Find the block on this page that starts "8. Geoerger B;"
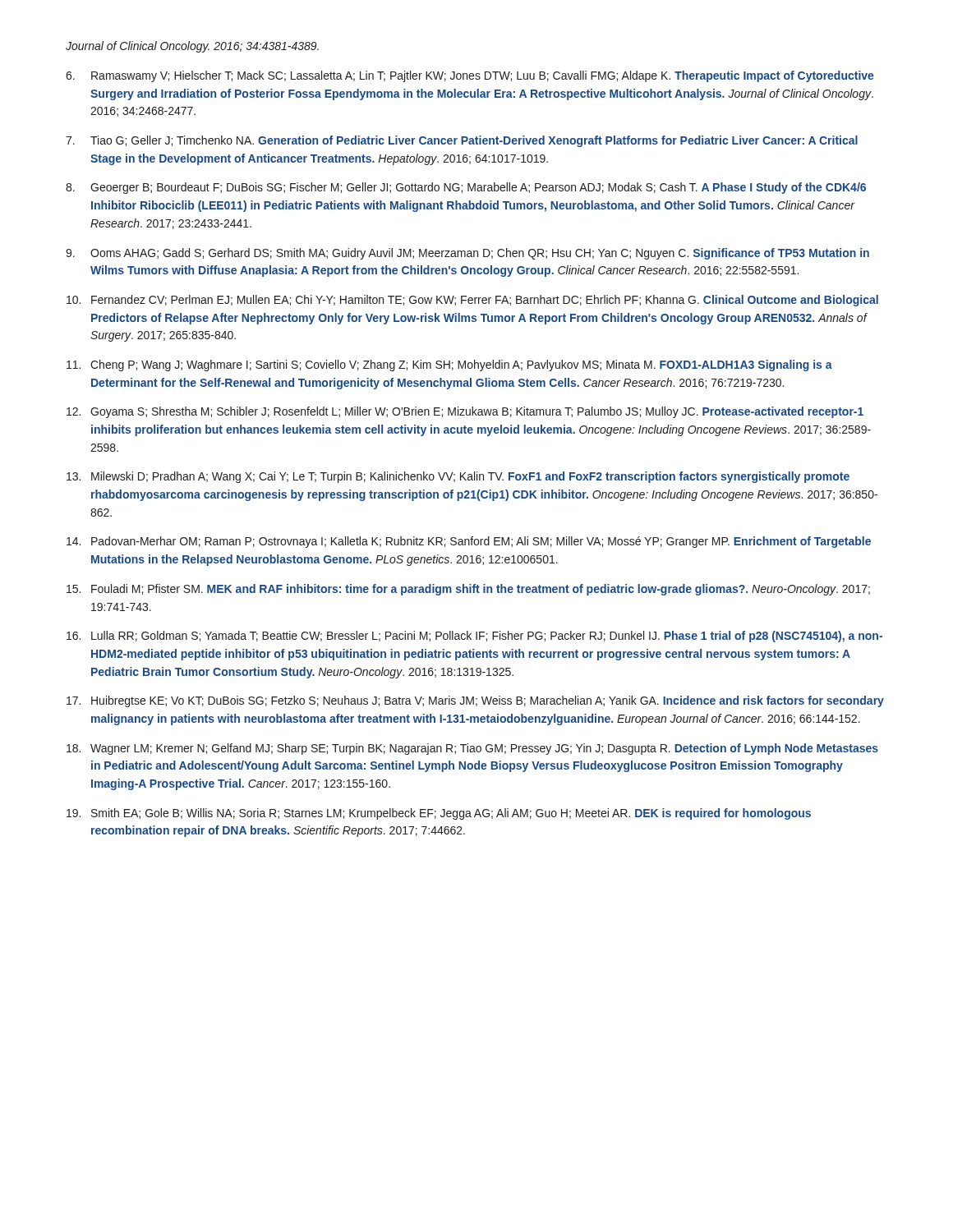 click(476, 206)
